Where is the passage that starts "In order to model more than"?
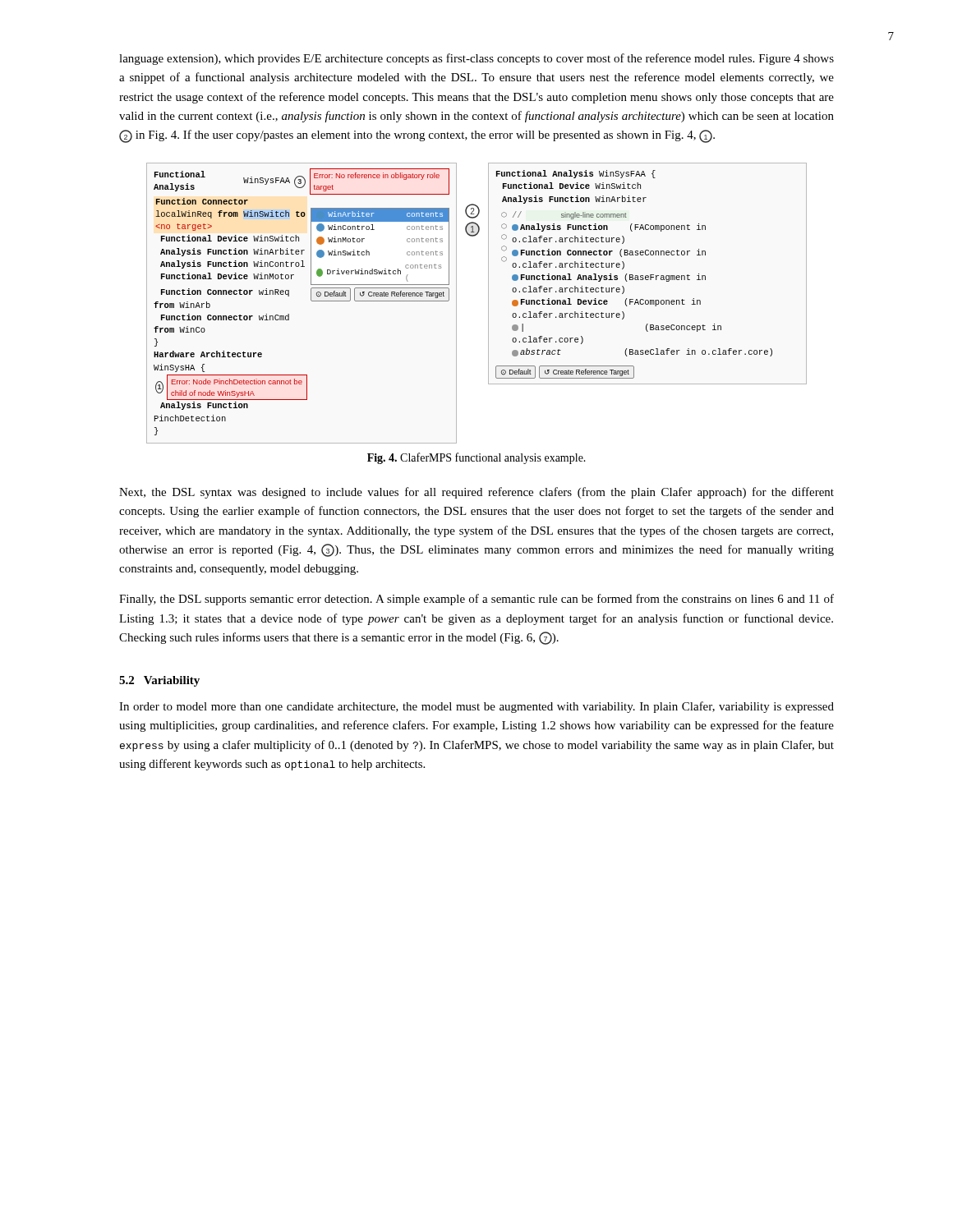The image size is (953, 1232). (x=476, y=735)
